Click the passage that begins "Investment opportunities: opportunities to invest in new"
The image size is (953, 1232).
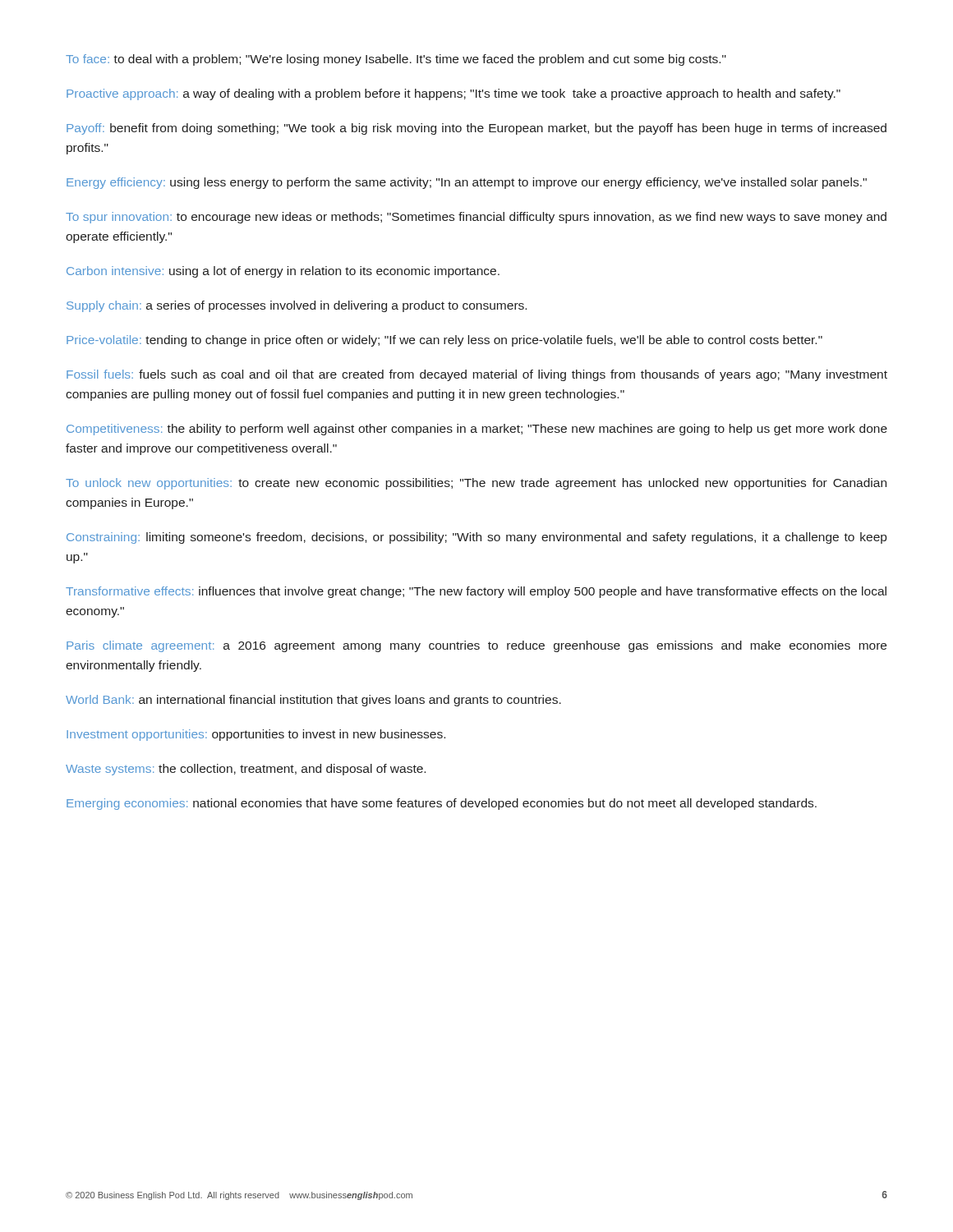coord(256,734)
